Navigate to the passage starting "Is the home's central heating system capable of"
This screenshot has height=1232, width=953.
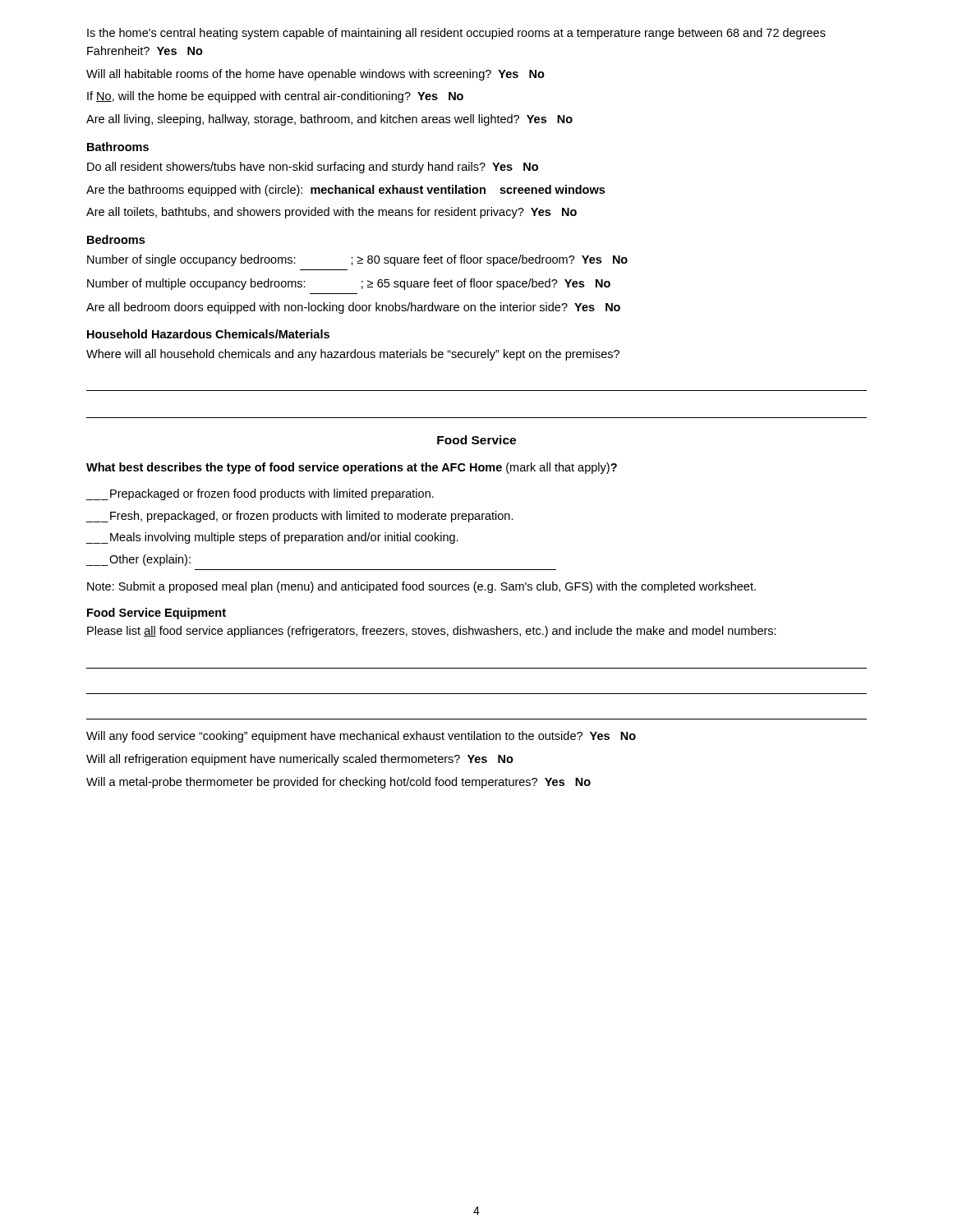[456, 42]
